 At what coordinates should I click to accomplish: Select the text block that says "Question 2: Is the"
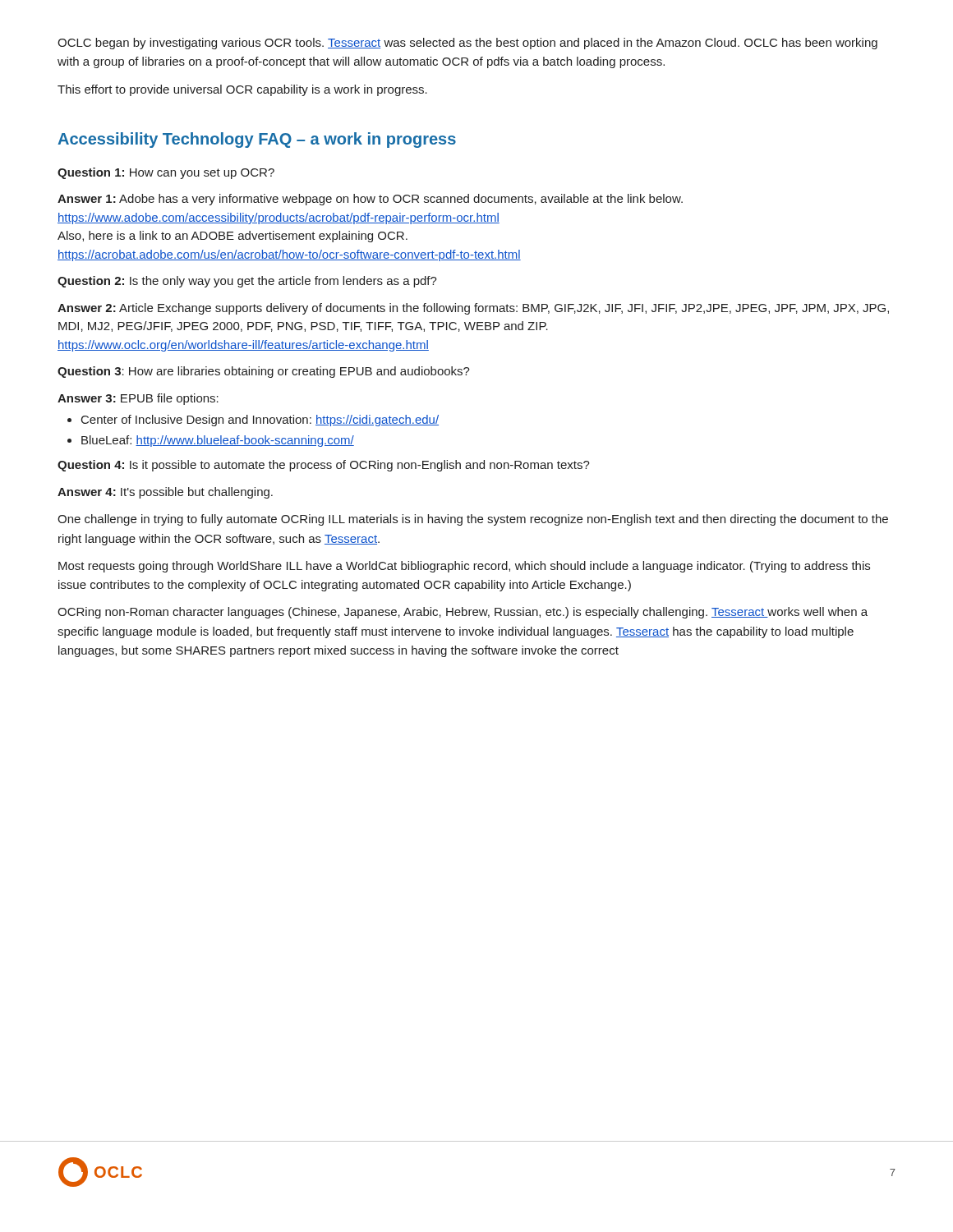(247, 281)
